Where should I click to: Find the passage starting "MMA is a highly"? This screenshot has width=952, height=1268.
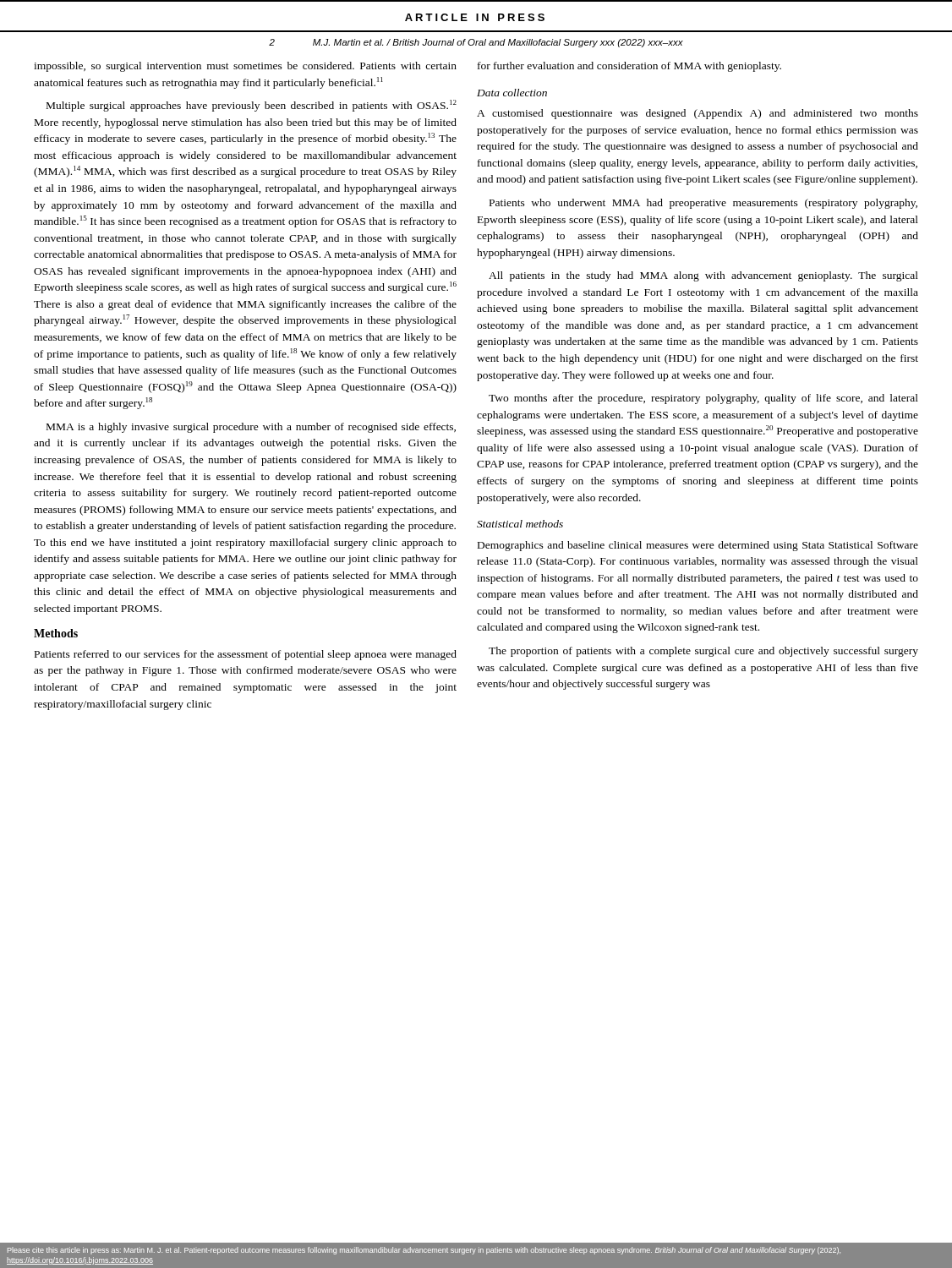245,518
